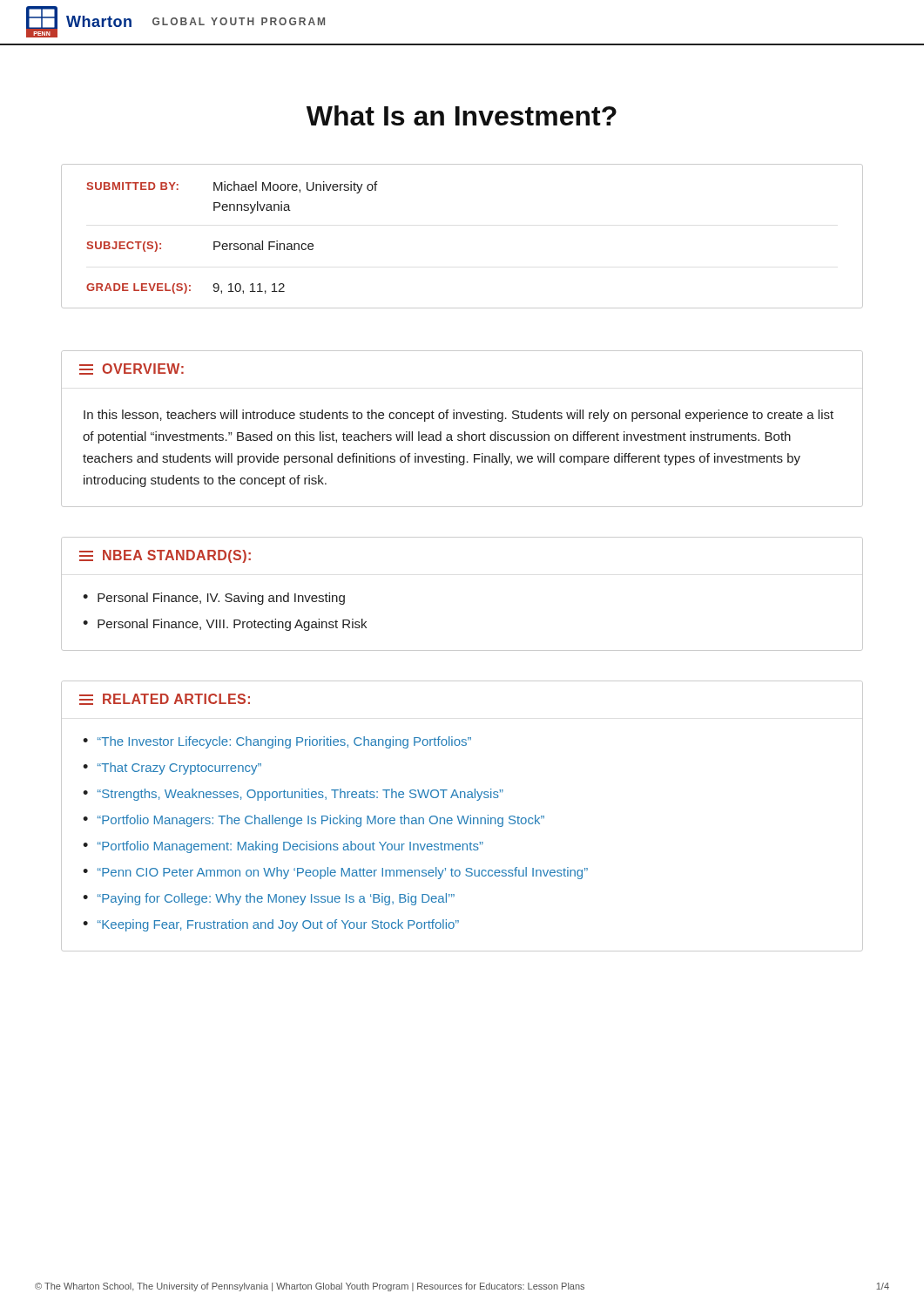This screenshot has height=1307, width=924.
Task: Locate the block of text that opens with "• “Strengths, Weaknesses,"
Action: (x=293, y=794)
